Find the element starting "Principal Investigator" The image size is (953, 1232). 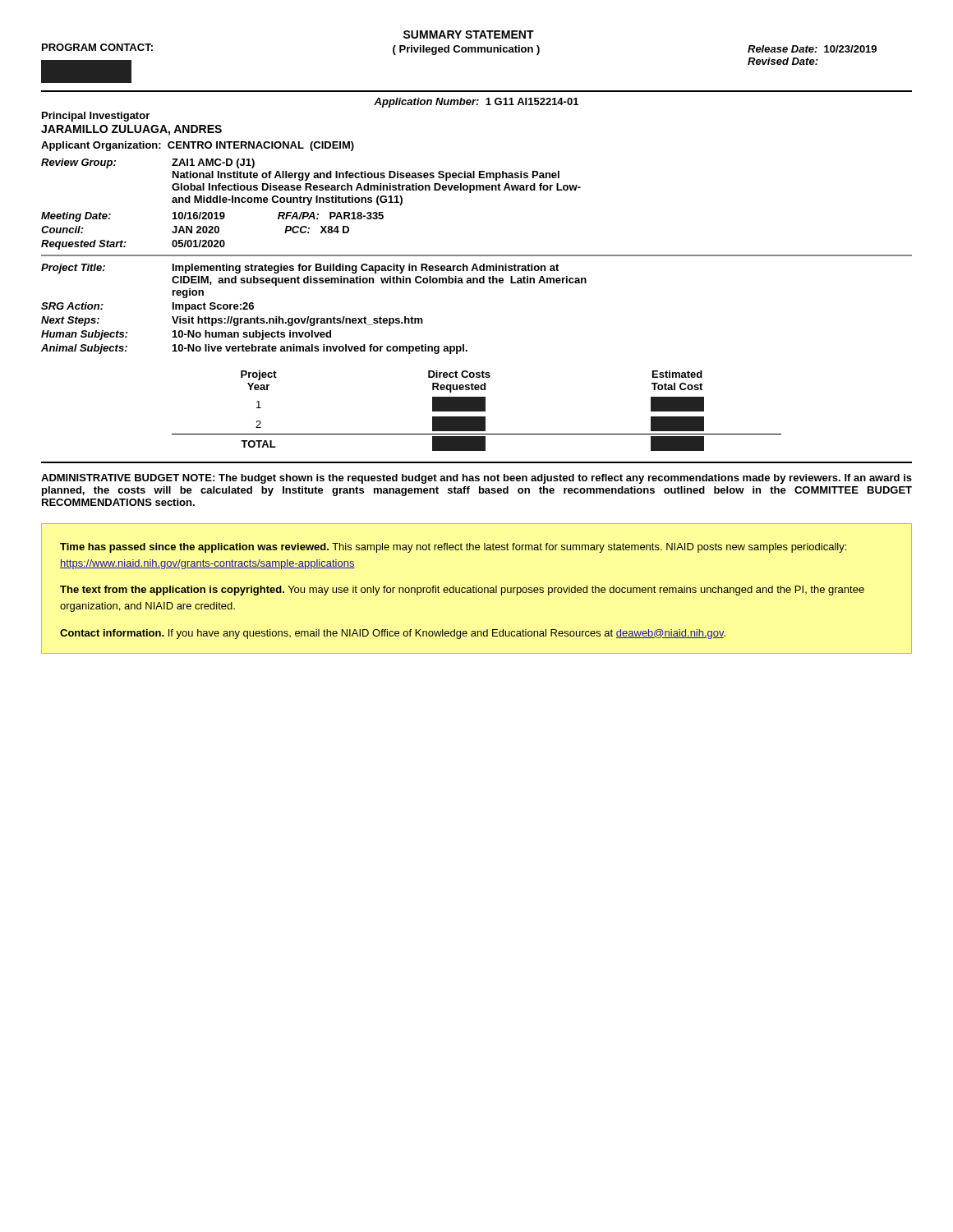(x=95, y=115)
